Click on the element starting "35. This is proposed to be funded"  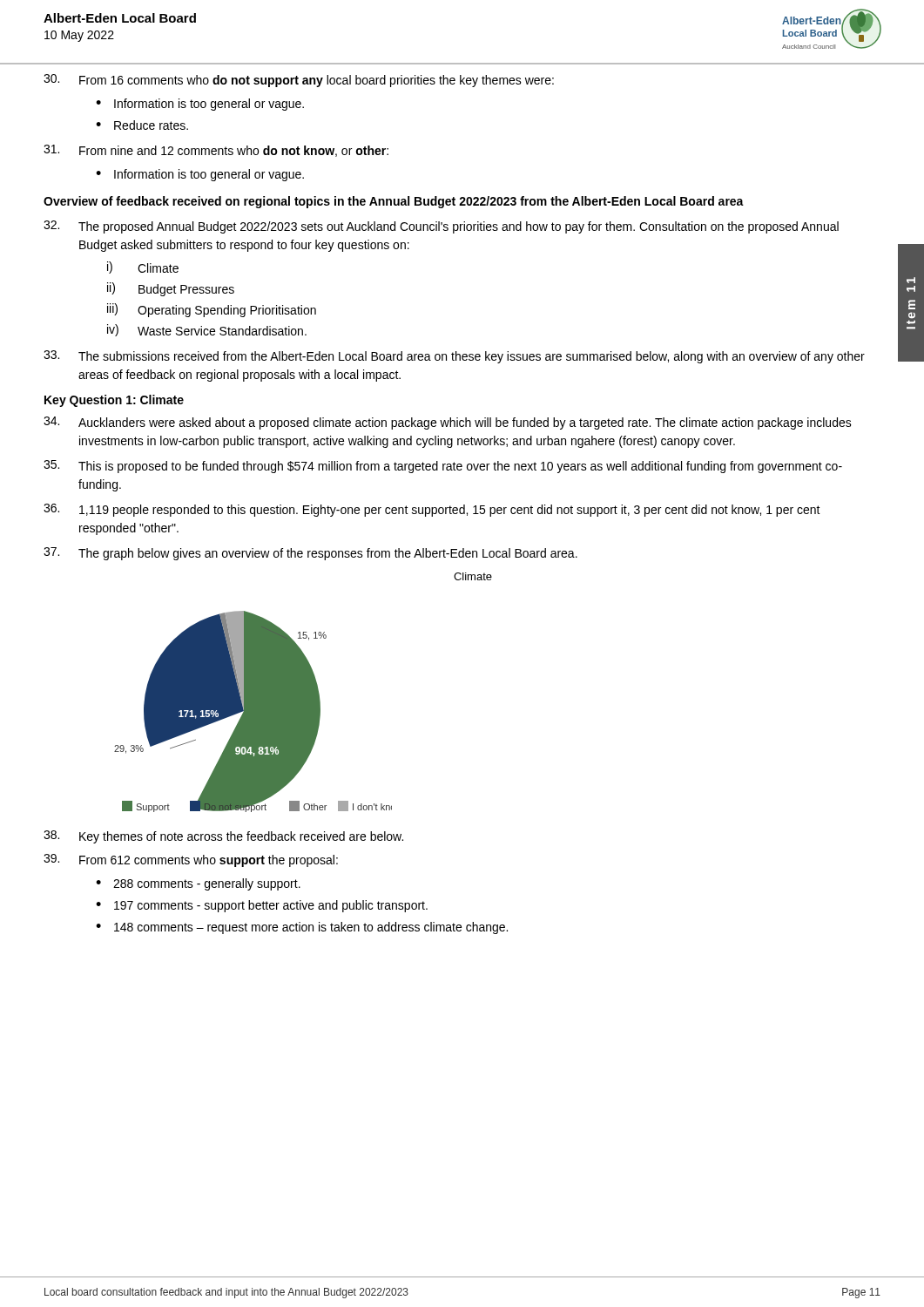[460, 476]
